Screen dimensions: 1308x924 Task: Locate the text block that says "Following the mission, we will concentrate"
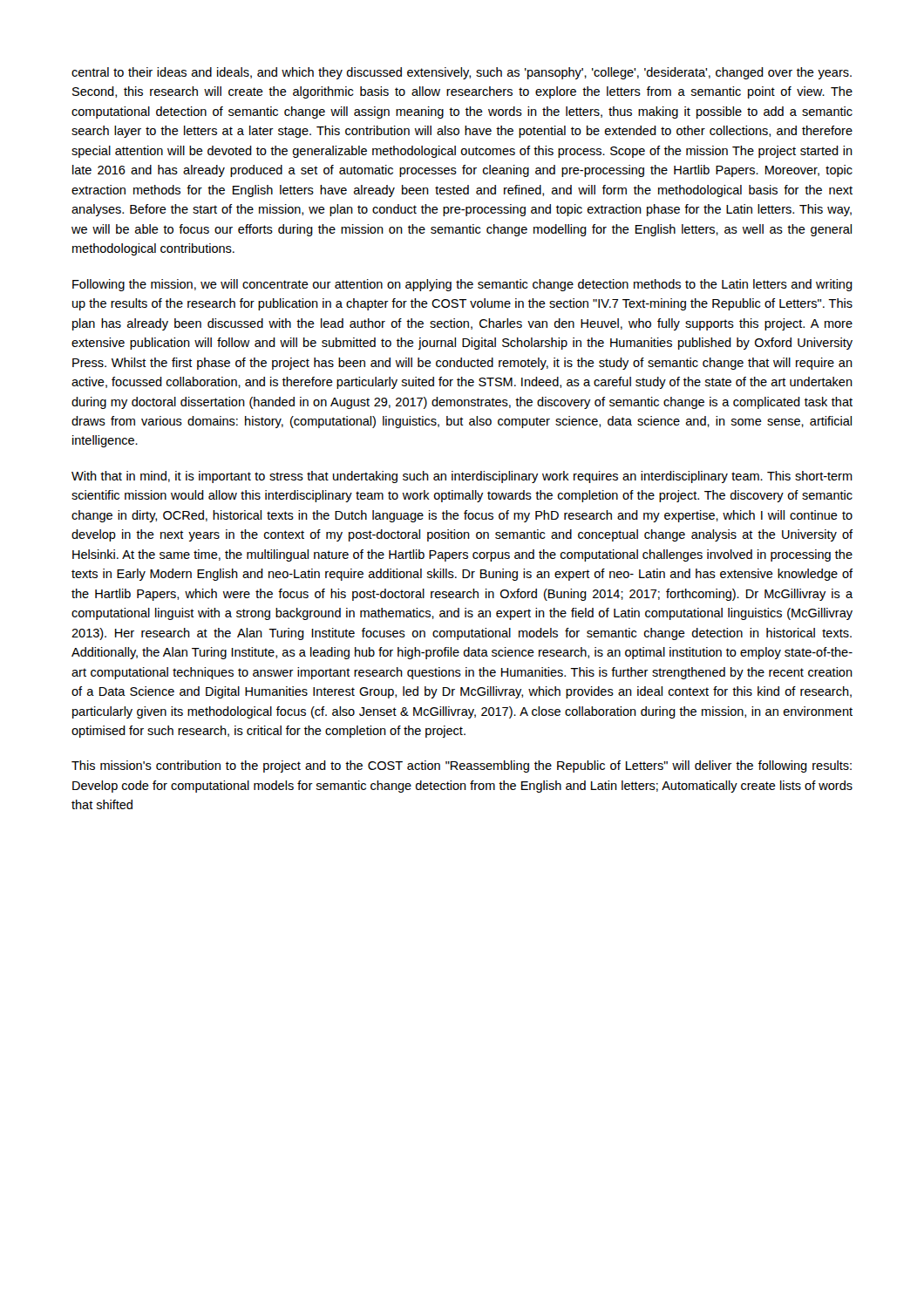click(462, 362)
